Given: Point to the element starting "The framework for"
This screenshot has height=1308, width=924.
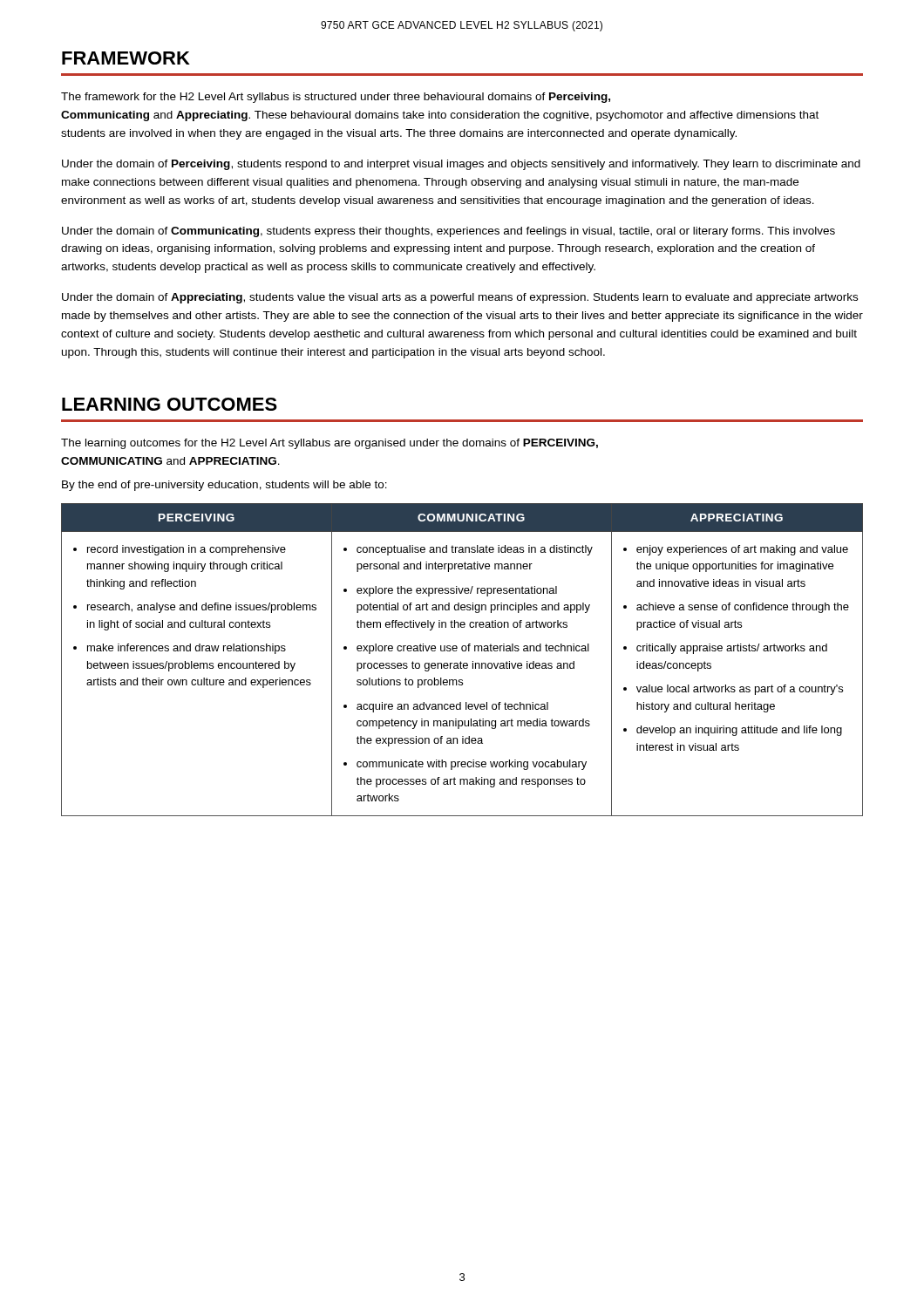Looking at the screenshot, I should pyautogui.click(x=440, y=115).
